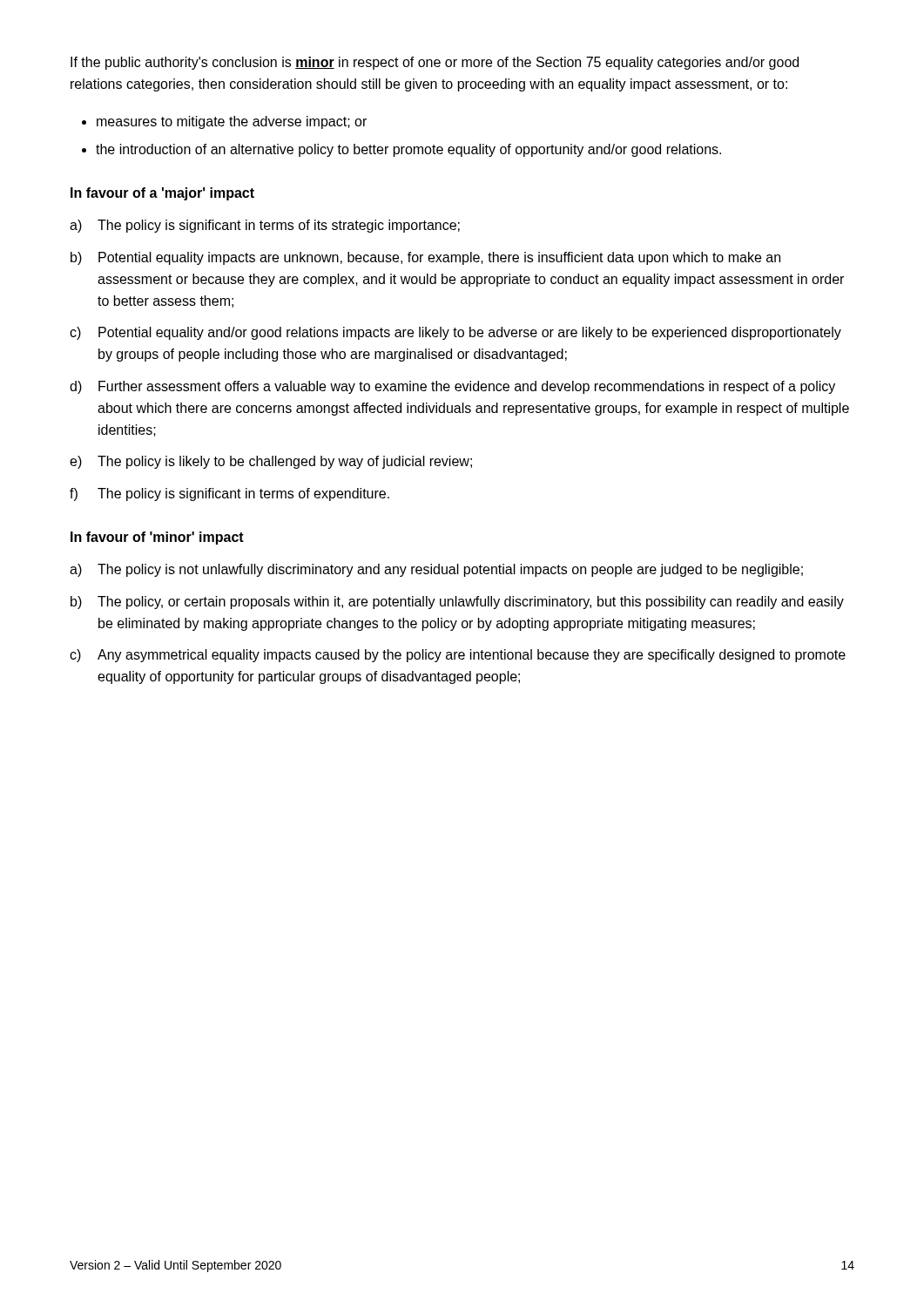
Task: Find the block on this page that starts "c)Any asymmetrical equality impacts caused by the policy"
Action: [462, 667]
